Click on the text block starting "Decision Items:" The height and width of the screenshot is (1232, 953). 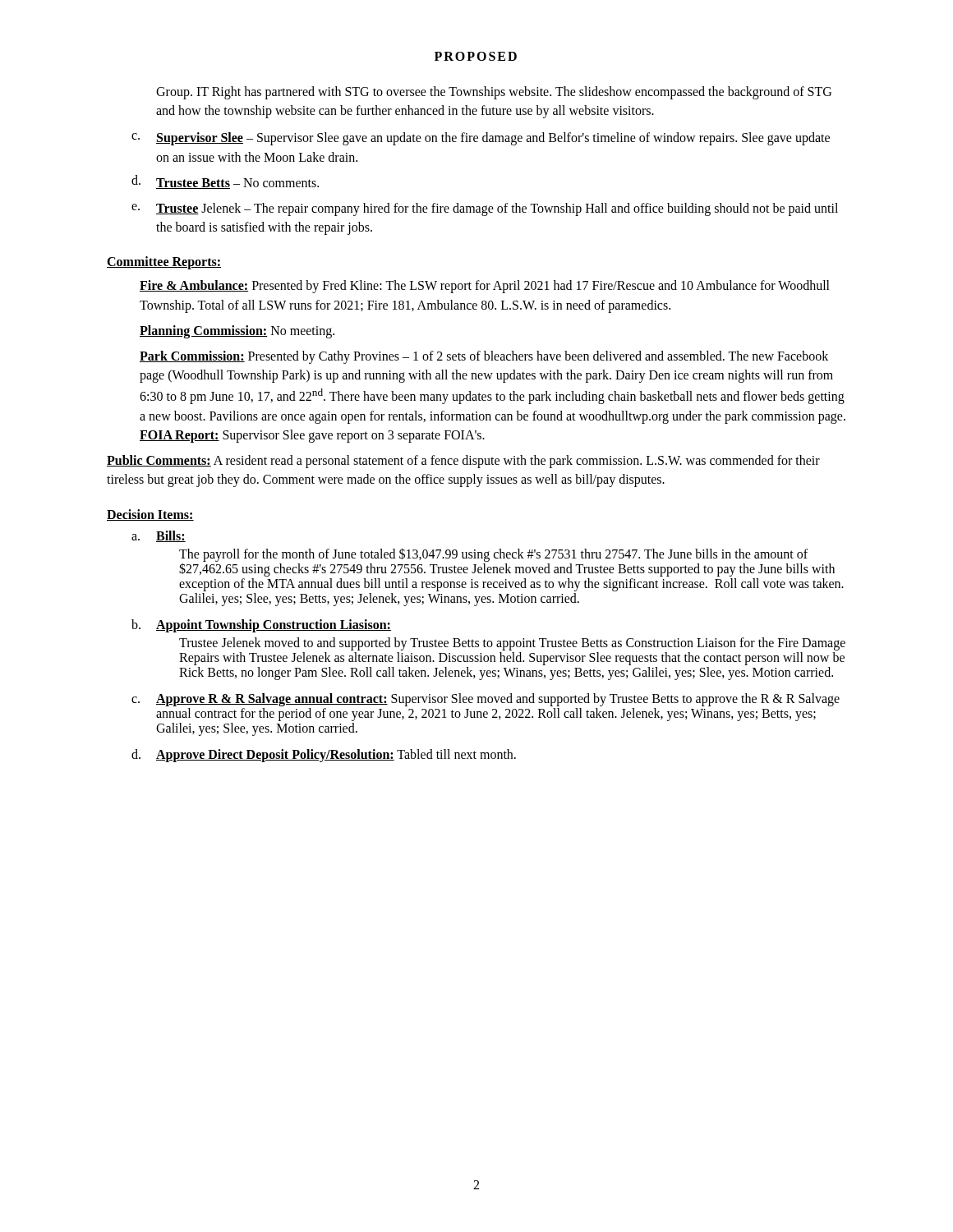click(150, 514)
